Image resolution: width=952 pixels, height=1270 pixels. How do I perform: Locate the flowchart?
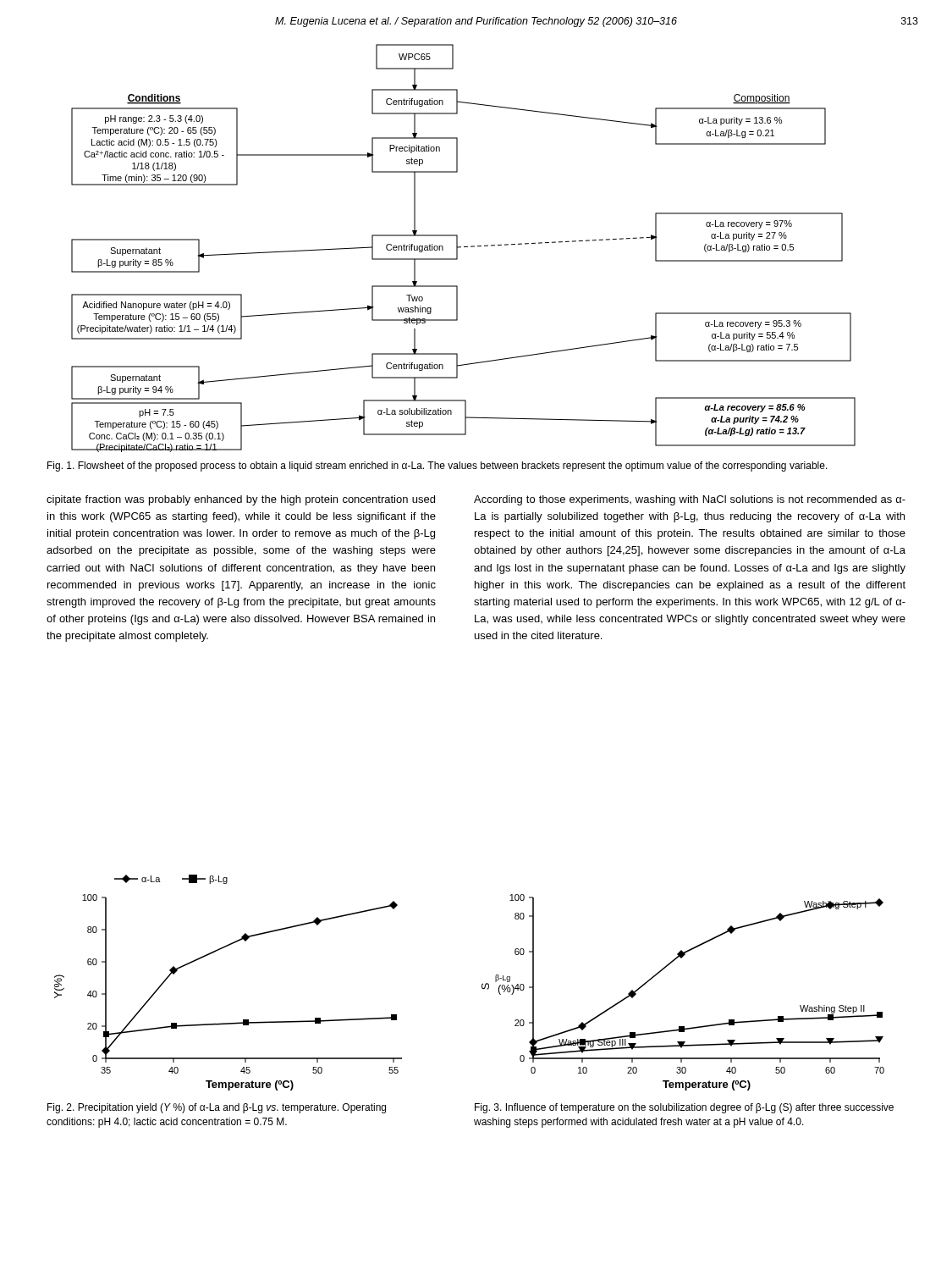point(478,248)
